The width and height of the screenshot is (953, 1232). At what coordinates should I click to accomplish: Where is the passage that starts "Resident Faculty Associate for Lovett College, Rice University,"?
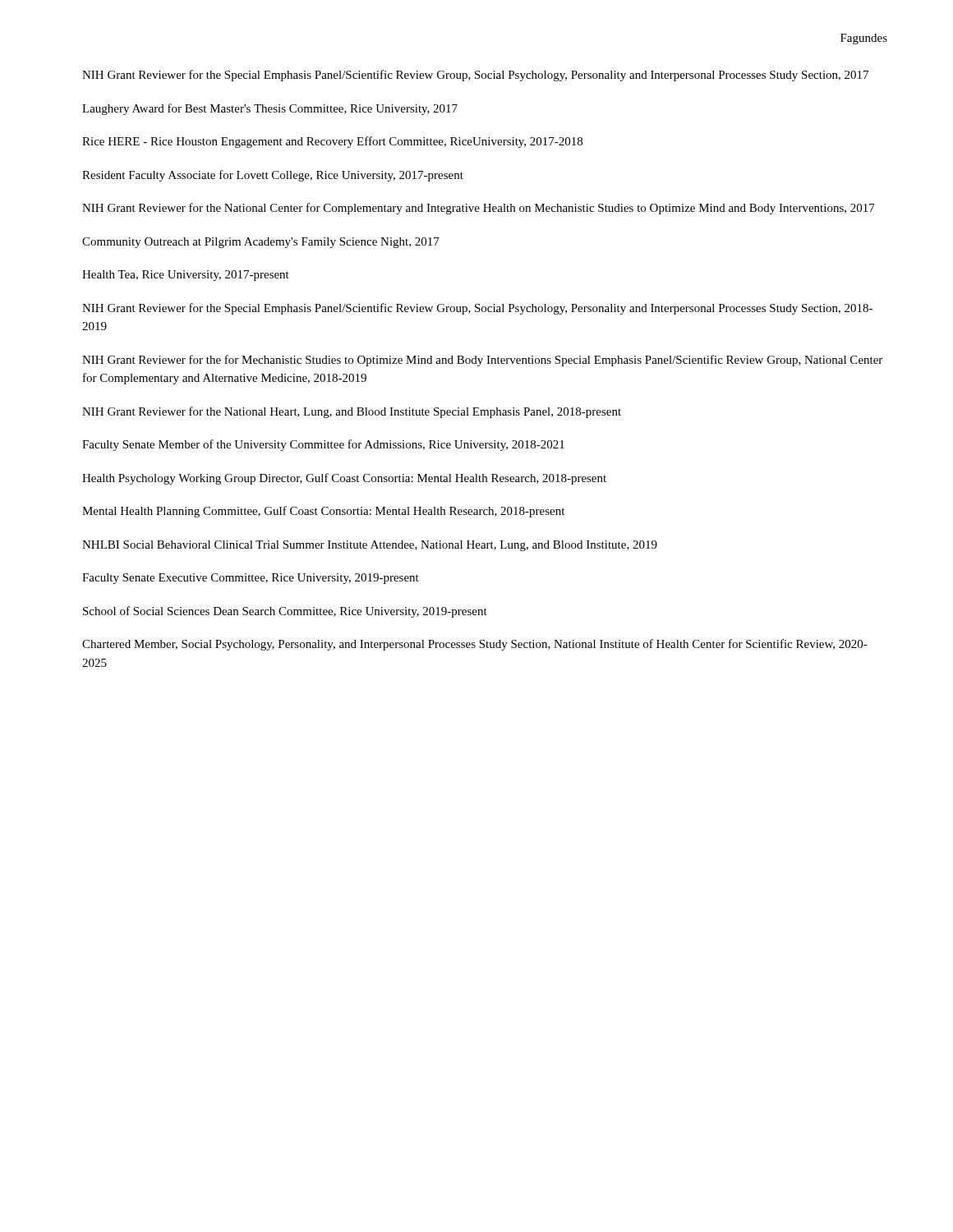pyautogui.click(x=273, y=175)
